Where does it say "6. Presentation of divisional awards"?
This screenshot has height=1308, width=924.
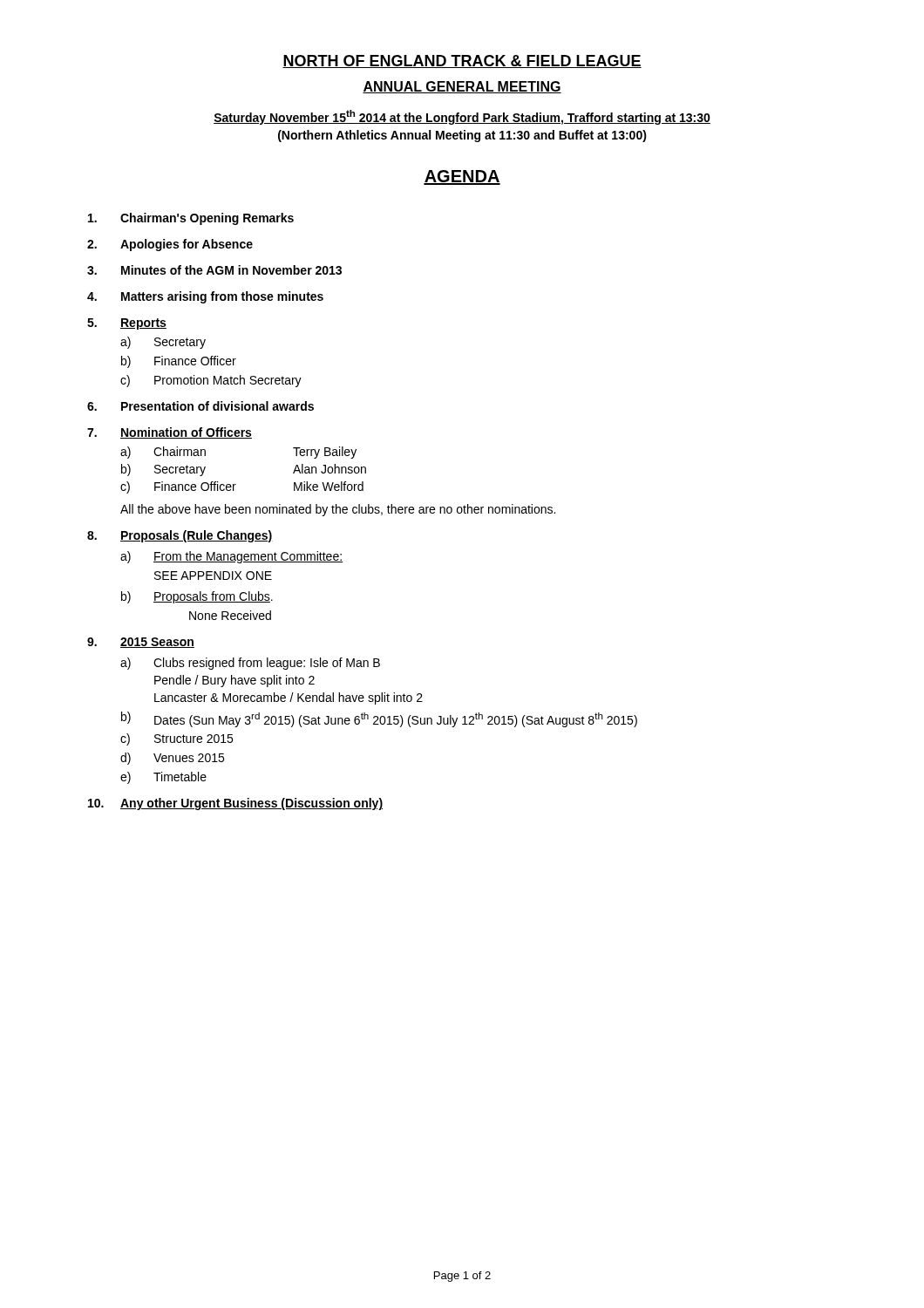click(x=200, y=406)
